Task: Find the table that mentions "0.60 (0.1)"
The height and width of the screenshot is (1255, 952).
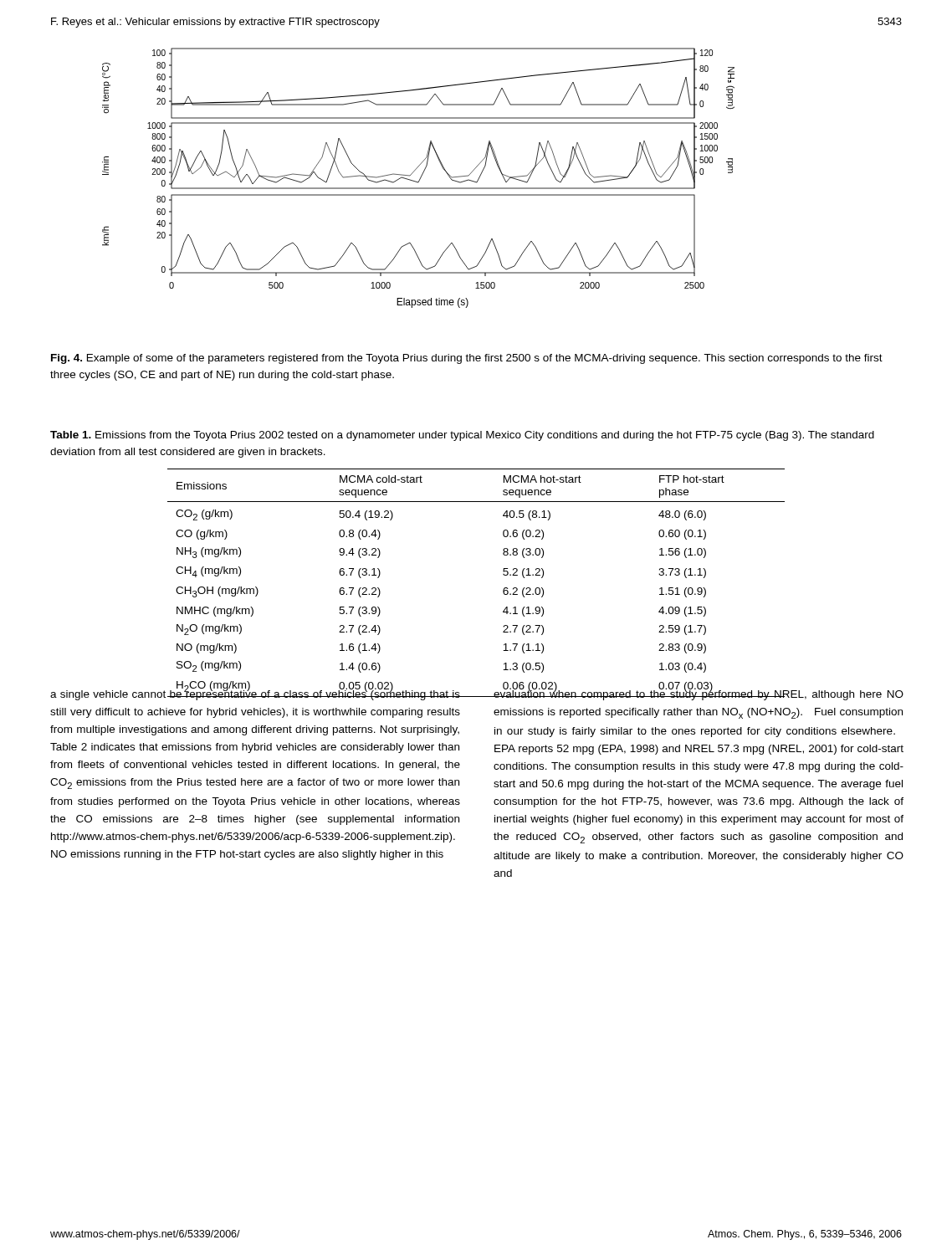Action: pyautogui.click(x=476, y=583)
